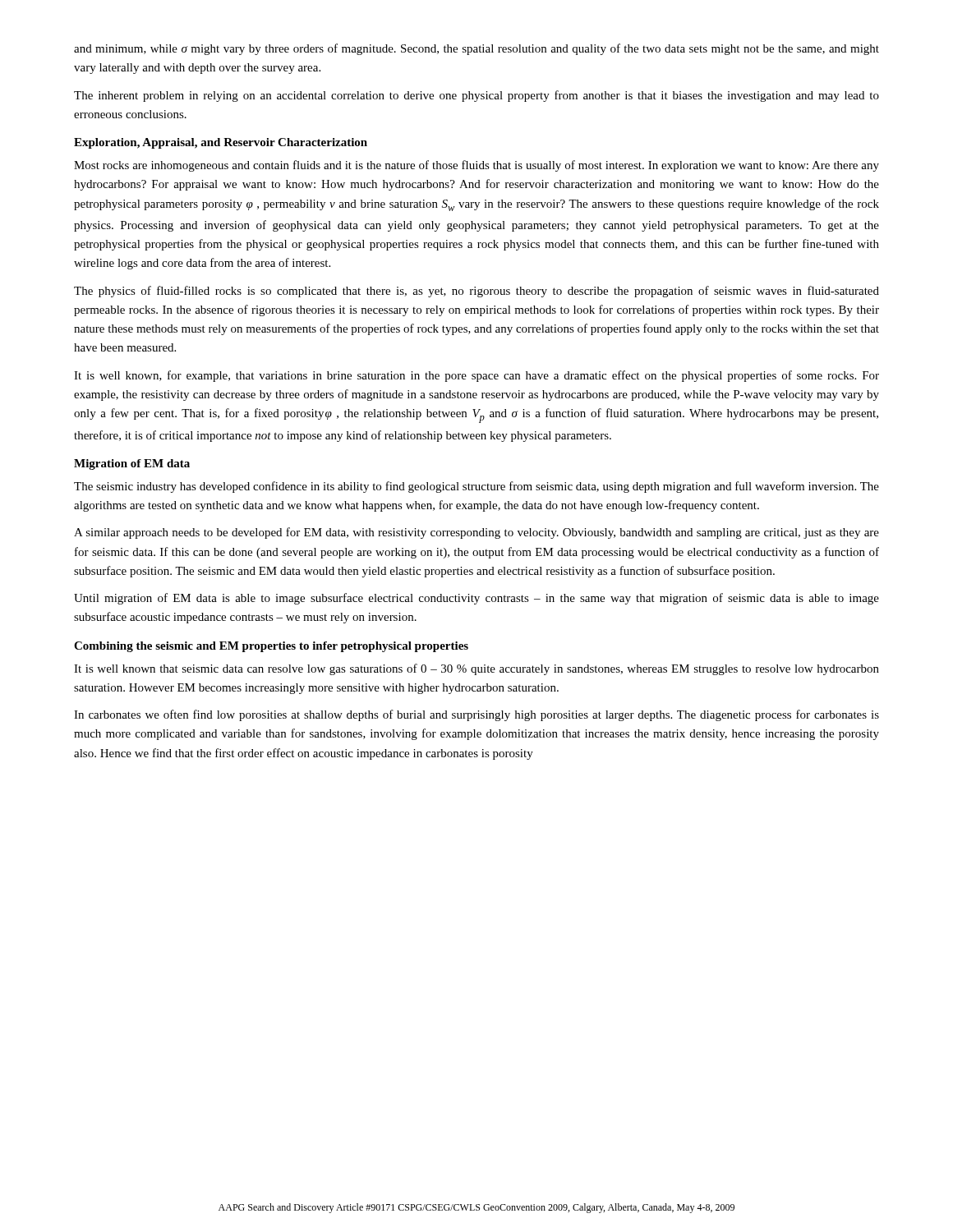Navigate to the text starting "The physics of fluid-filled"
The image size is (953, 1232).
point(476,319)
